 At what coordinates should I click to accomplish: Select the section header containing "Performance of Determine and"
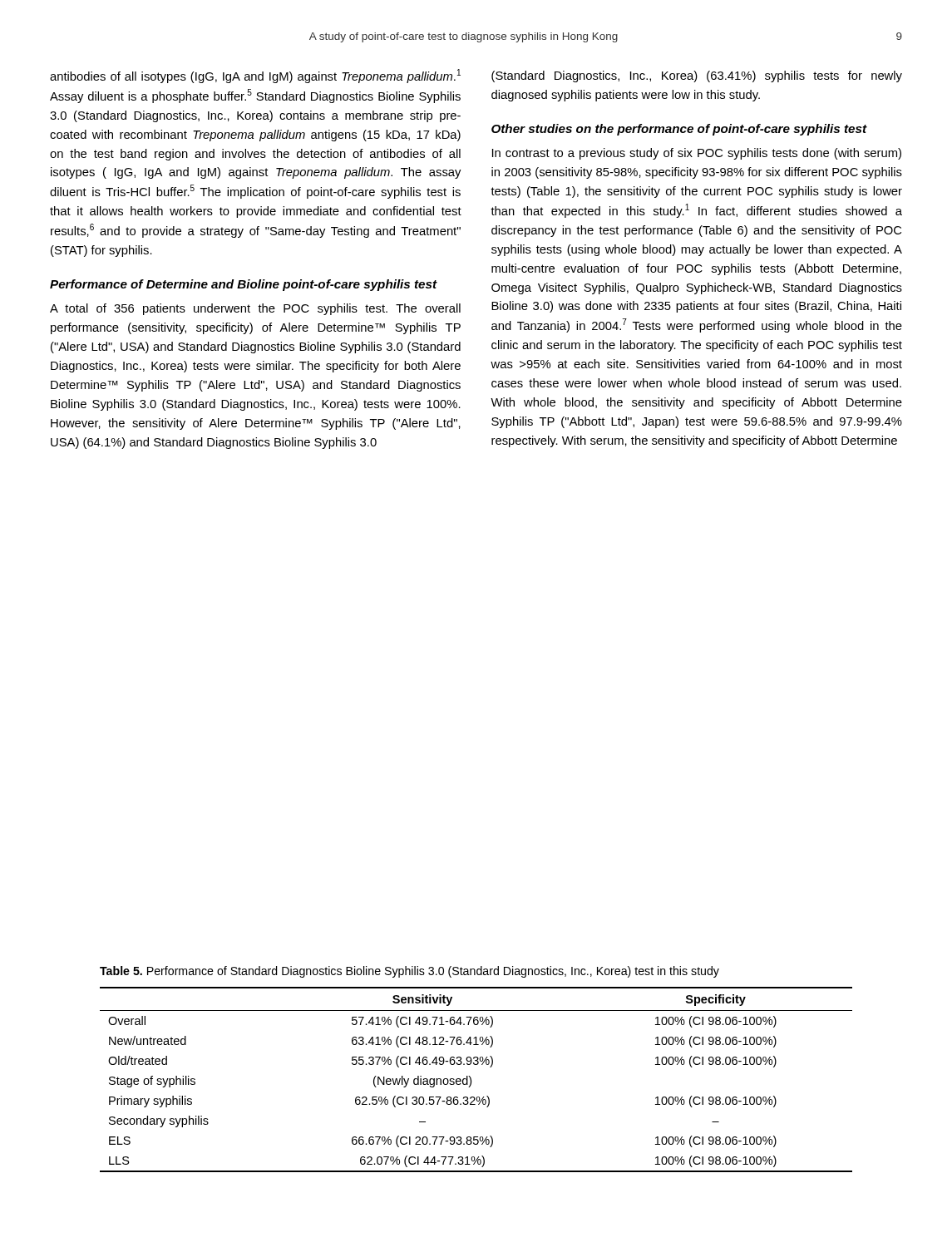tap(243, 284)
